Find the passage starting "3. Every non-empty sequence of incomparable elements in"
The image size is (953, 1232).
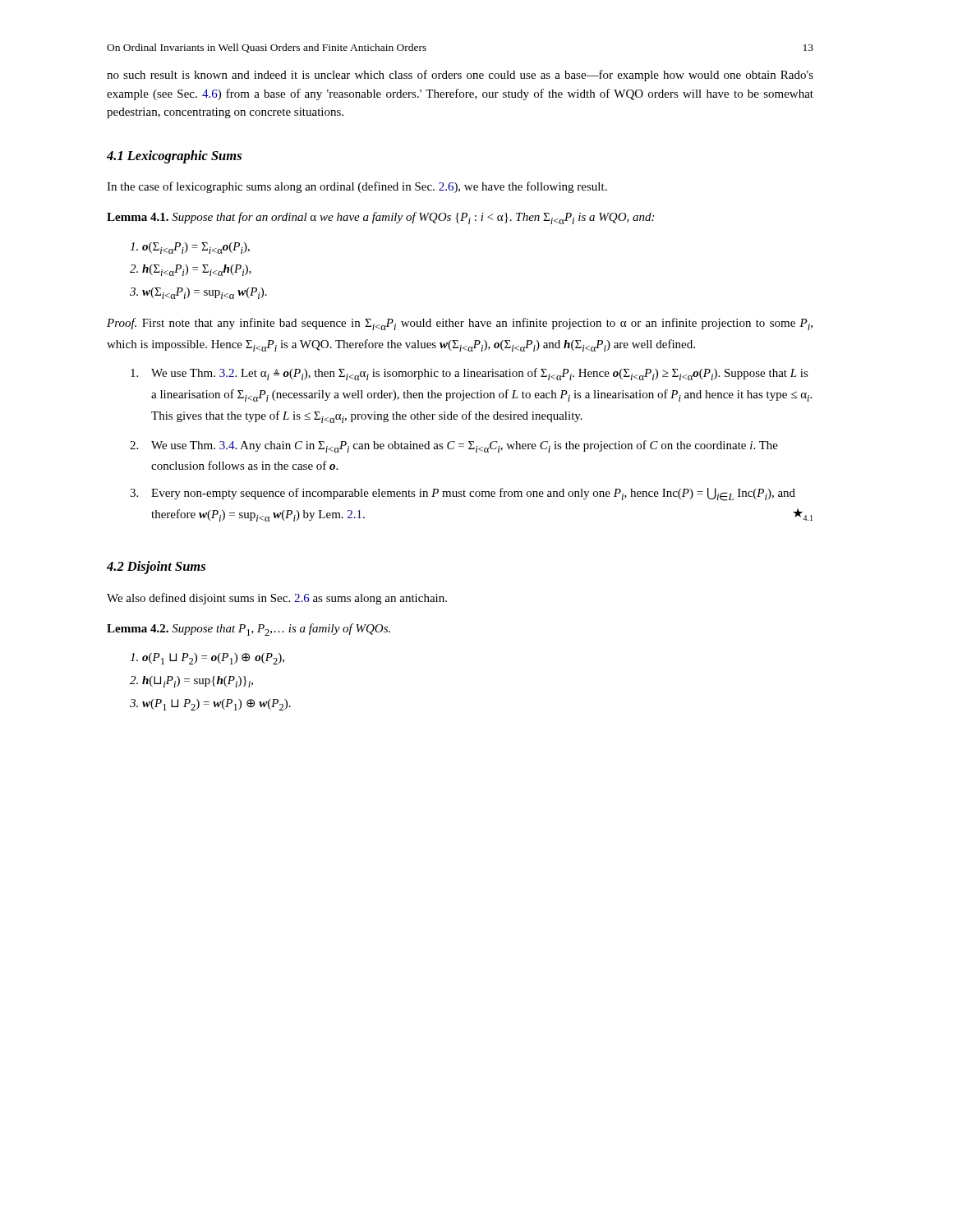pos(472,505)
